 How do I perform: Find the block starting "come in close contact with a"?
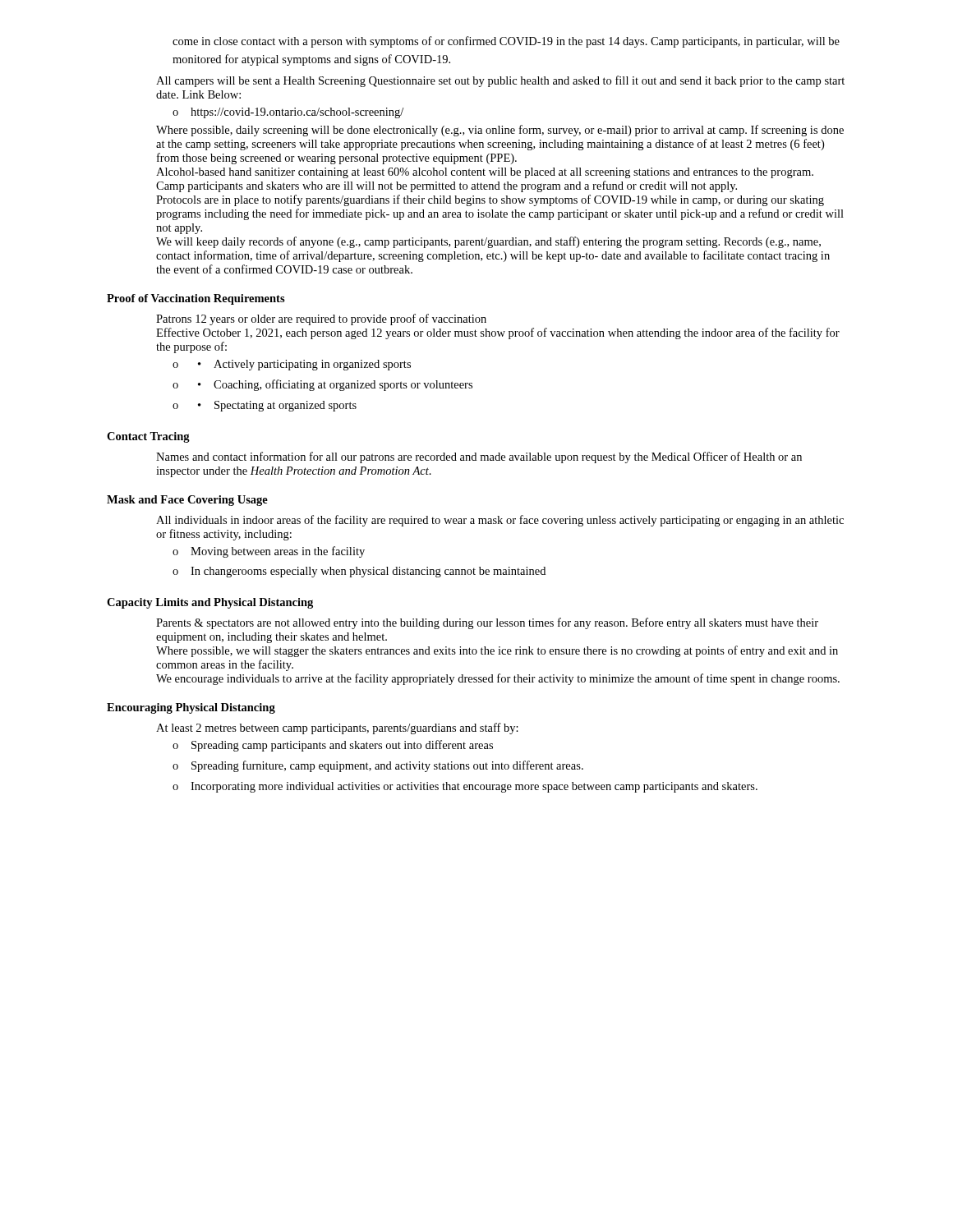[506, 50]
